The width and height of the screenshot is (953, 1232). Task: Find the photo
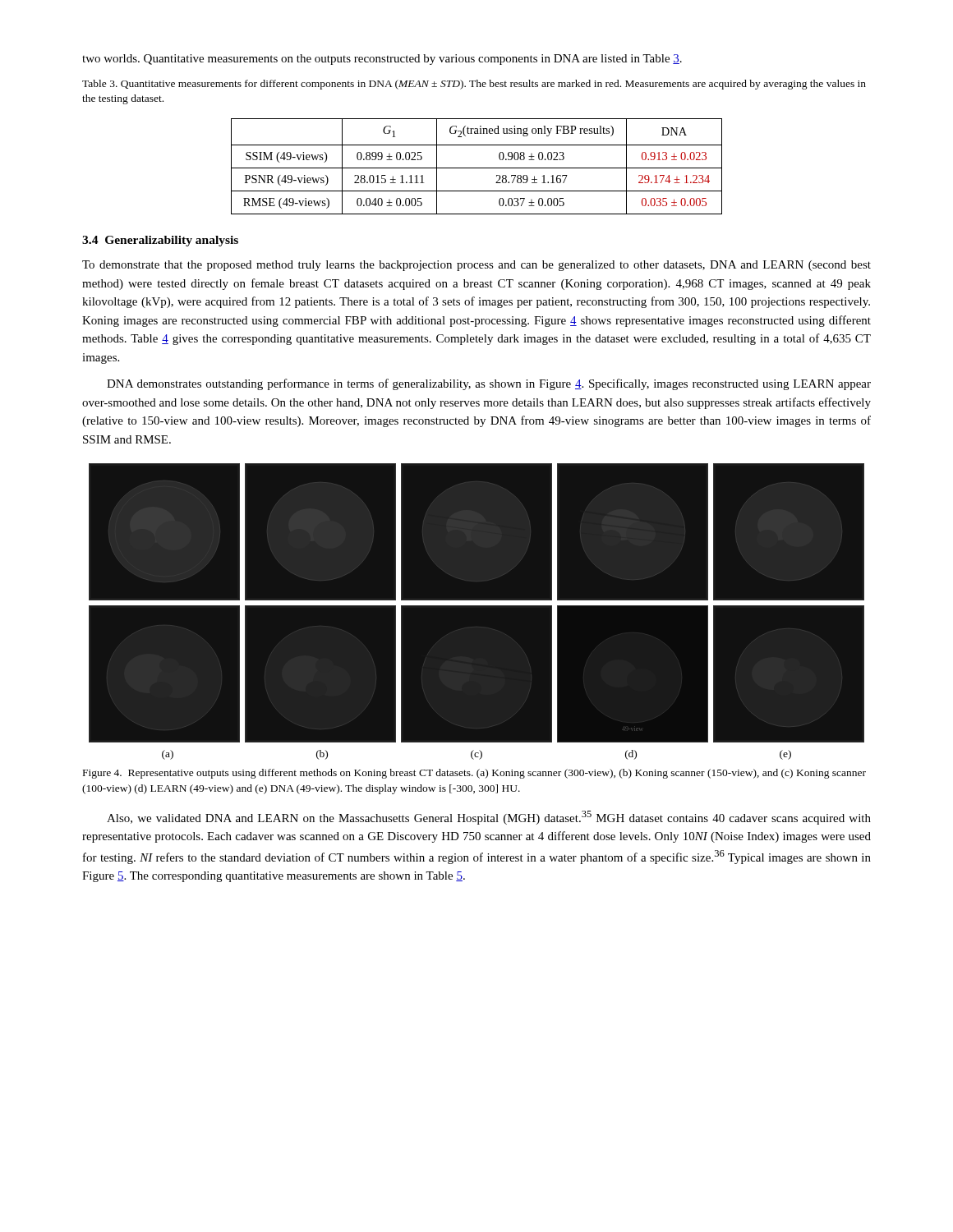[x=476, y=612]
